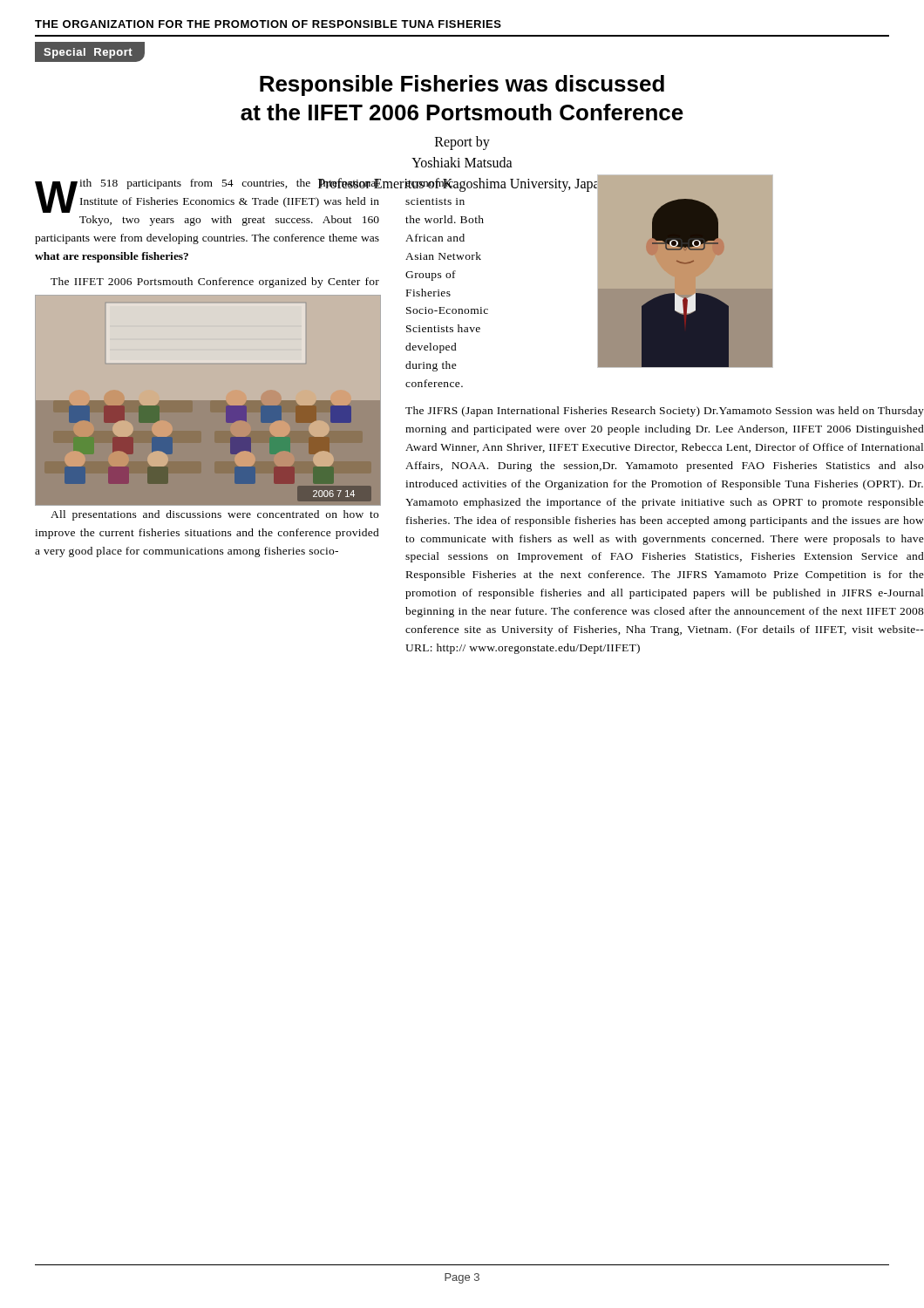This screenshot has height=1308, width=924.
Task: Click on the text starting "economic scientists in the world. Both"
Action: tap(447, 283)
